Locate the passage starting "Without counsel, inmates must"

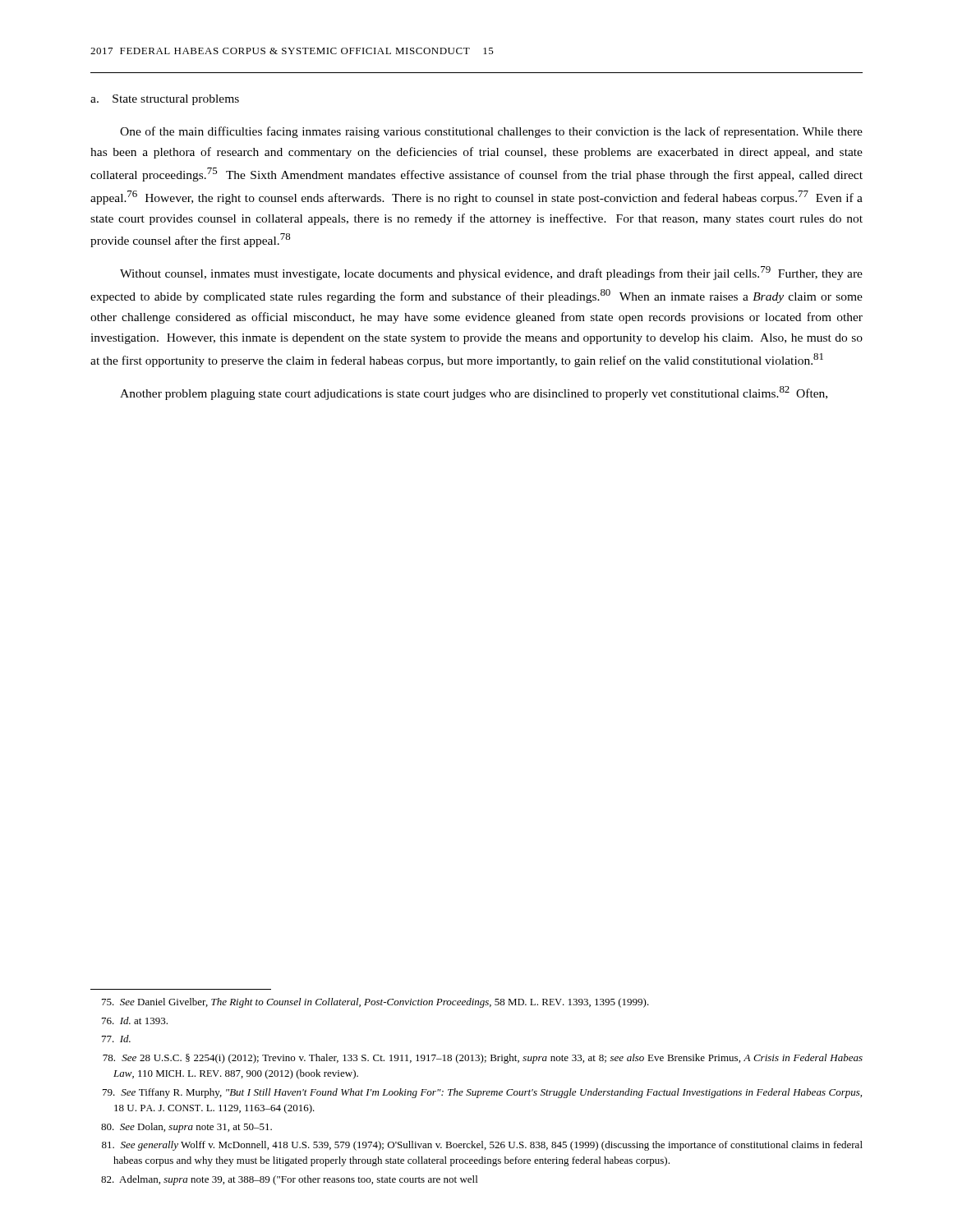(x=476, y=315)
